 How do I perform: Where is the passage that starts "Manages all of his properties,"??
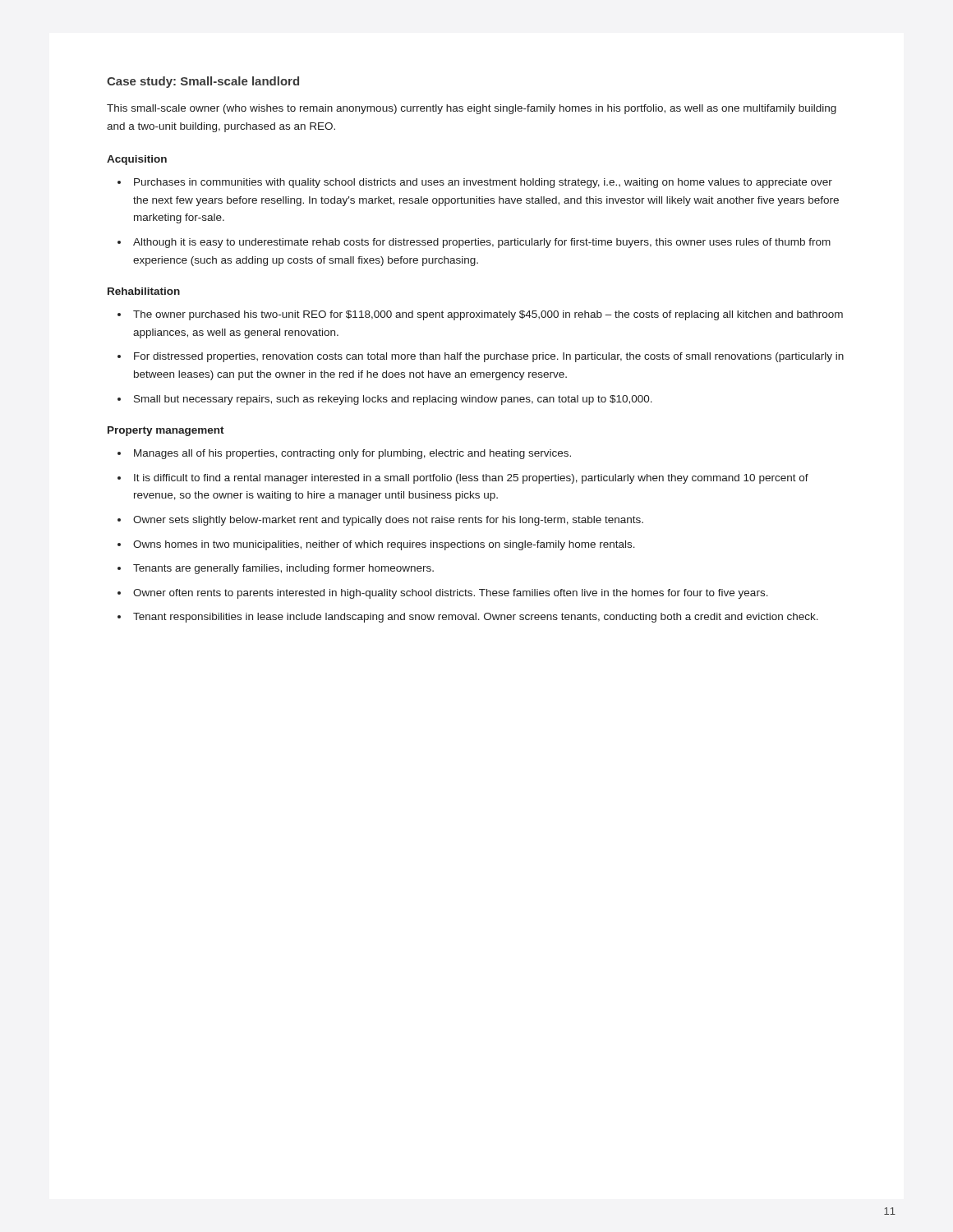353,453
